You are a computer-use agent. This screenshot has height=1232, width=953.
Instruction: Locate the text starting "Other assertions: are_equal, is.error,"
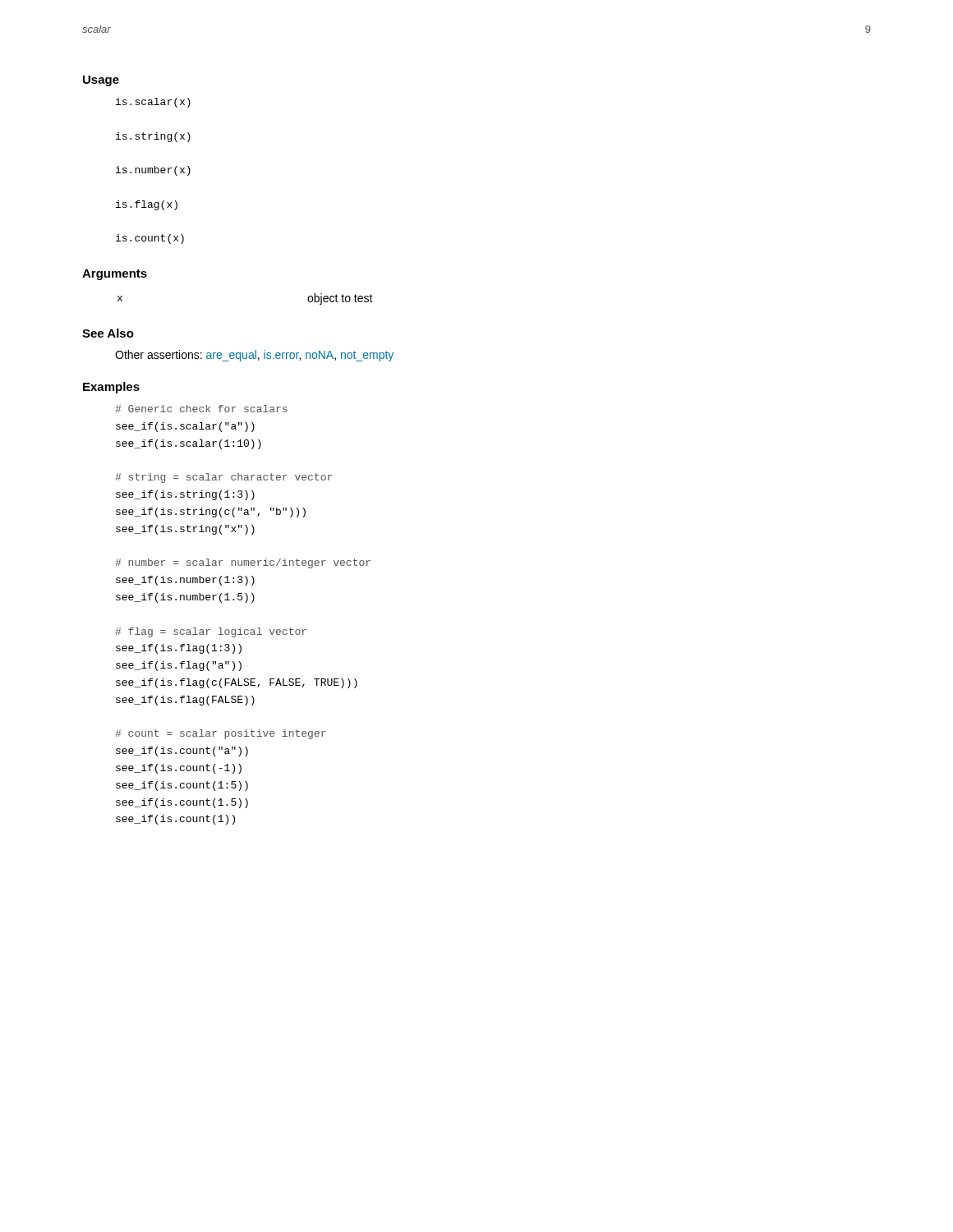click(x=254, y=355)
